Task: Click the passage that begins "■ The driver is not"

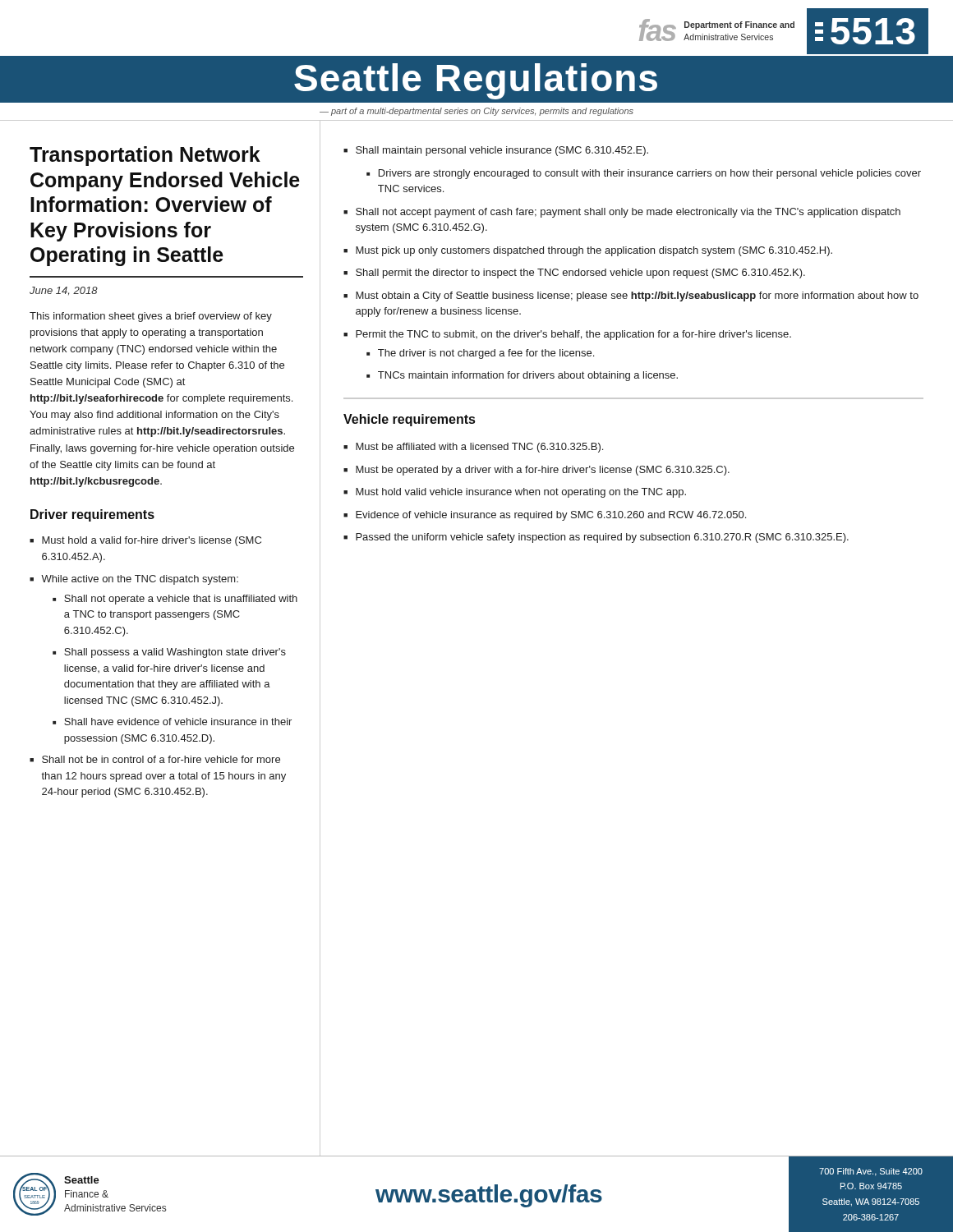Action: tap(481, 353)
